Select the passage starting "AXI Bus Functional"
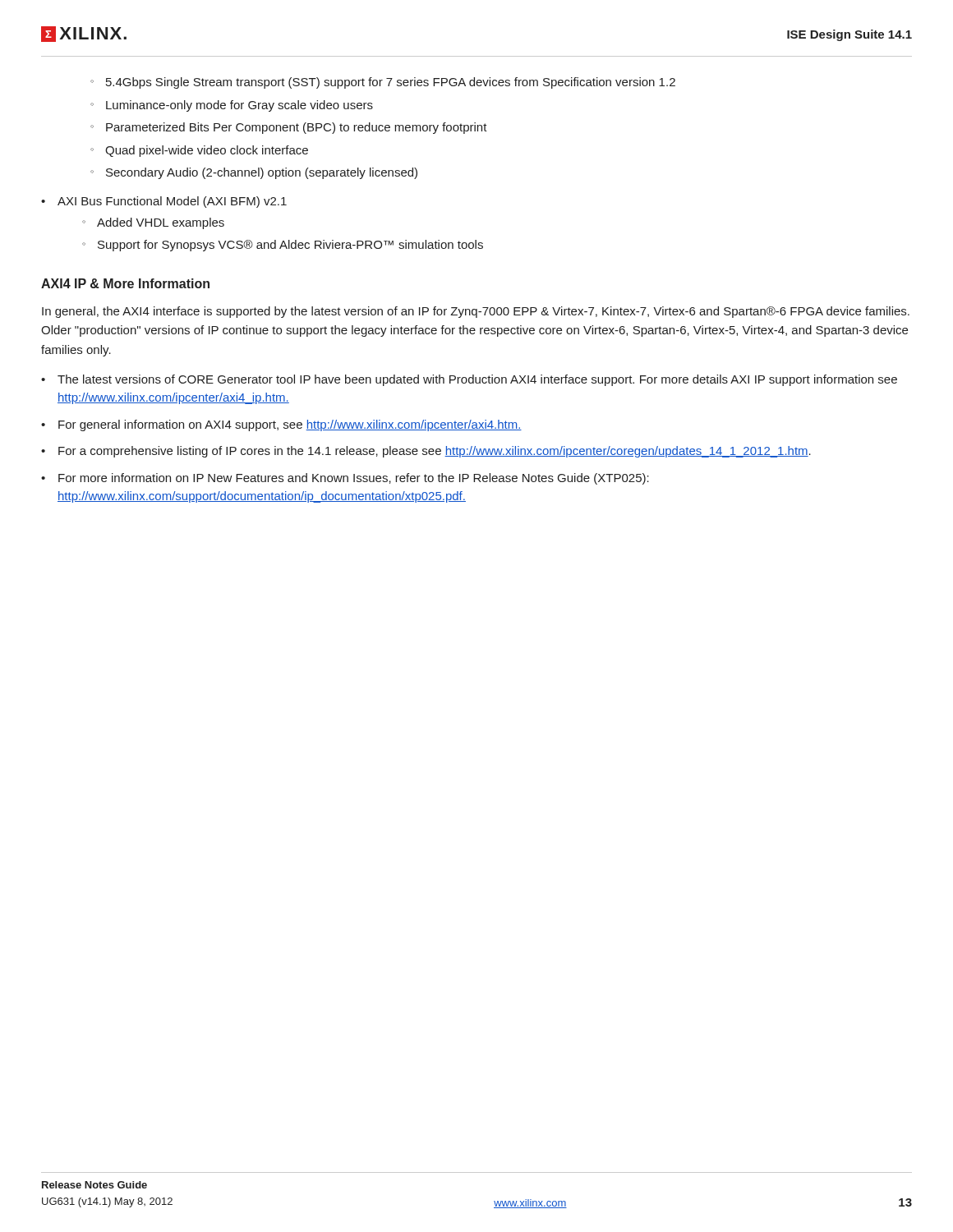Image resolution: width=953 pixels, height=1232 pixels. 164,202
